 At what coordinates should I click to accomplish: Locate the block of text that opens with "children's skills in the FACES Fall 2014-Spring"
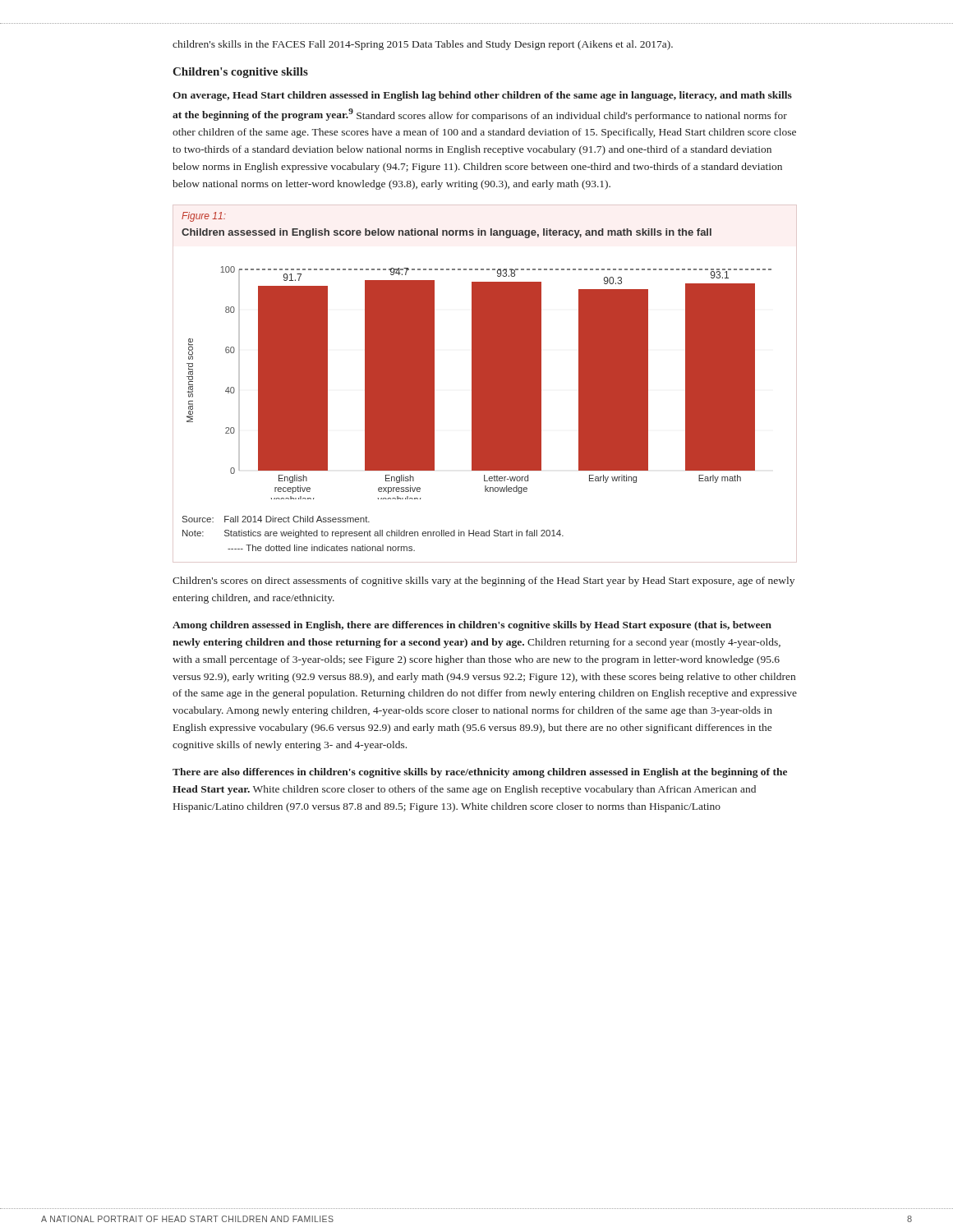click(x=423, y=44)
